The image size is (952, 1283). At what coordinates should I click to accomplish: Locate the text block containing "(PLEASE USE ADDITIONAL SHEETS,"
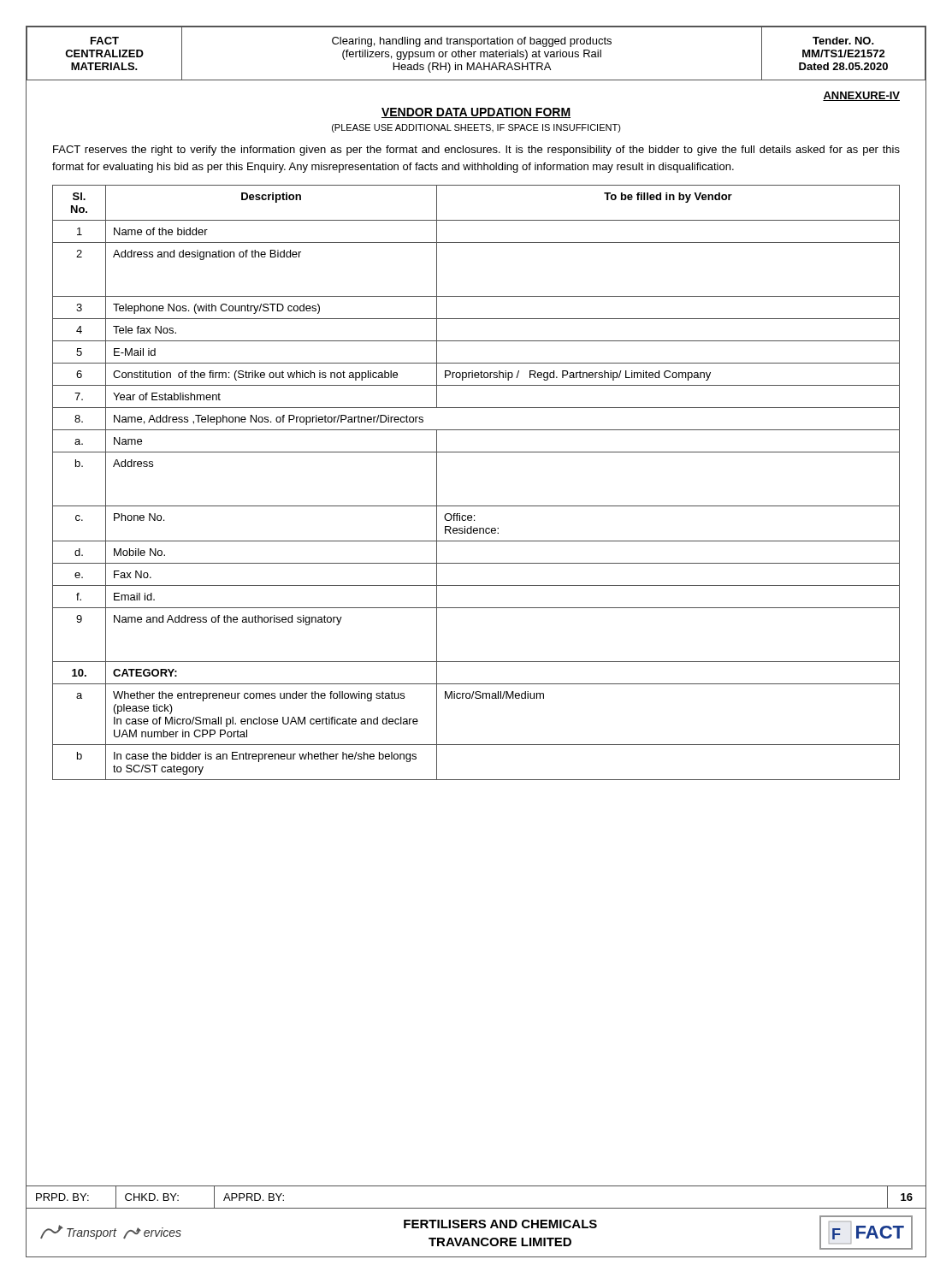click(x=476, y=127)
